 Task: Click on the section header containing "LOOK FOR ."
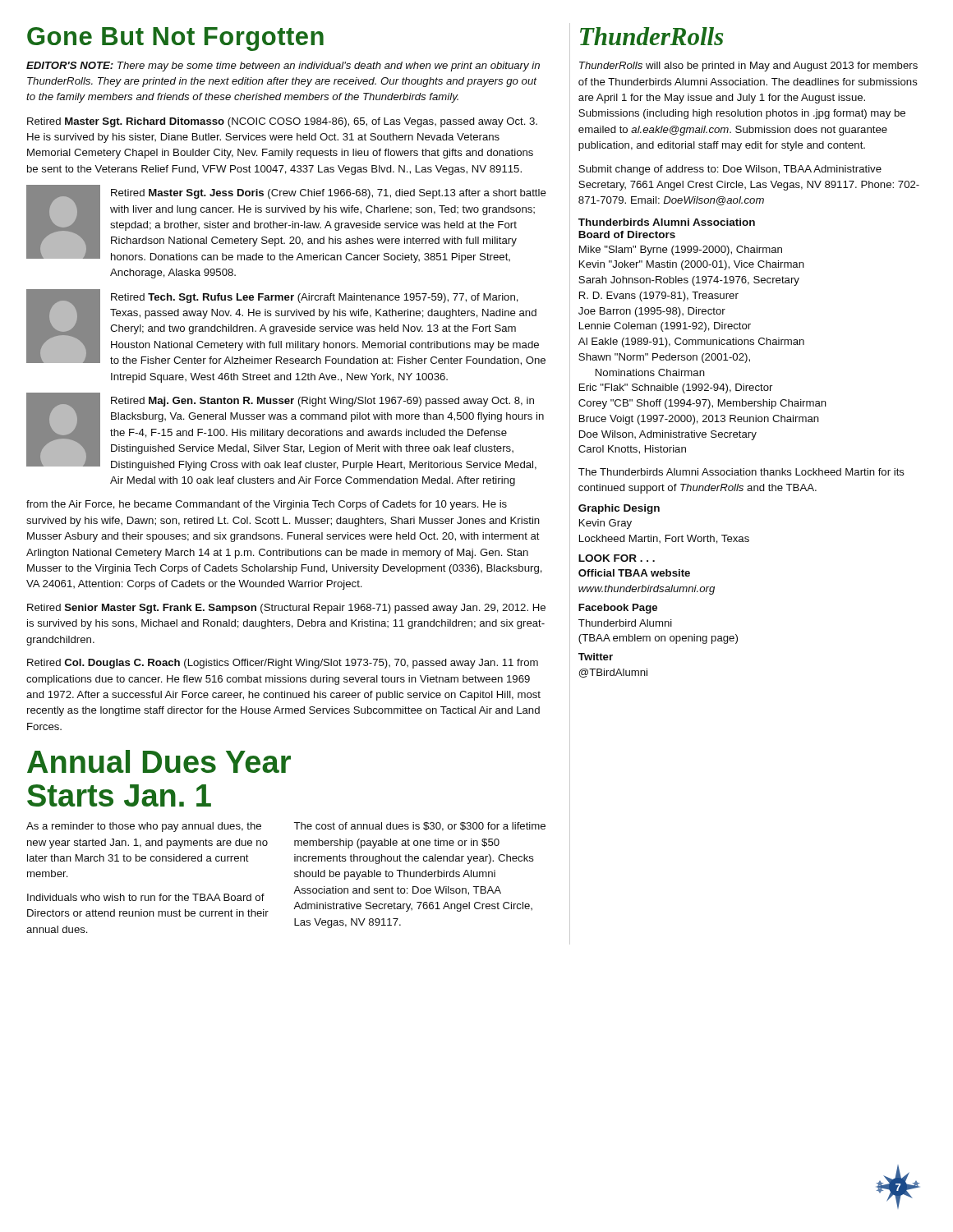(x=617, y=558)
